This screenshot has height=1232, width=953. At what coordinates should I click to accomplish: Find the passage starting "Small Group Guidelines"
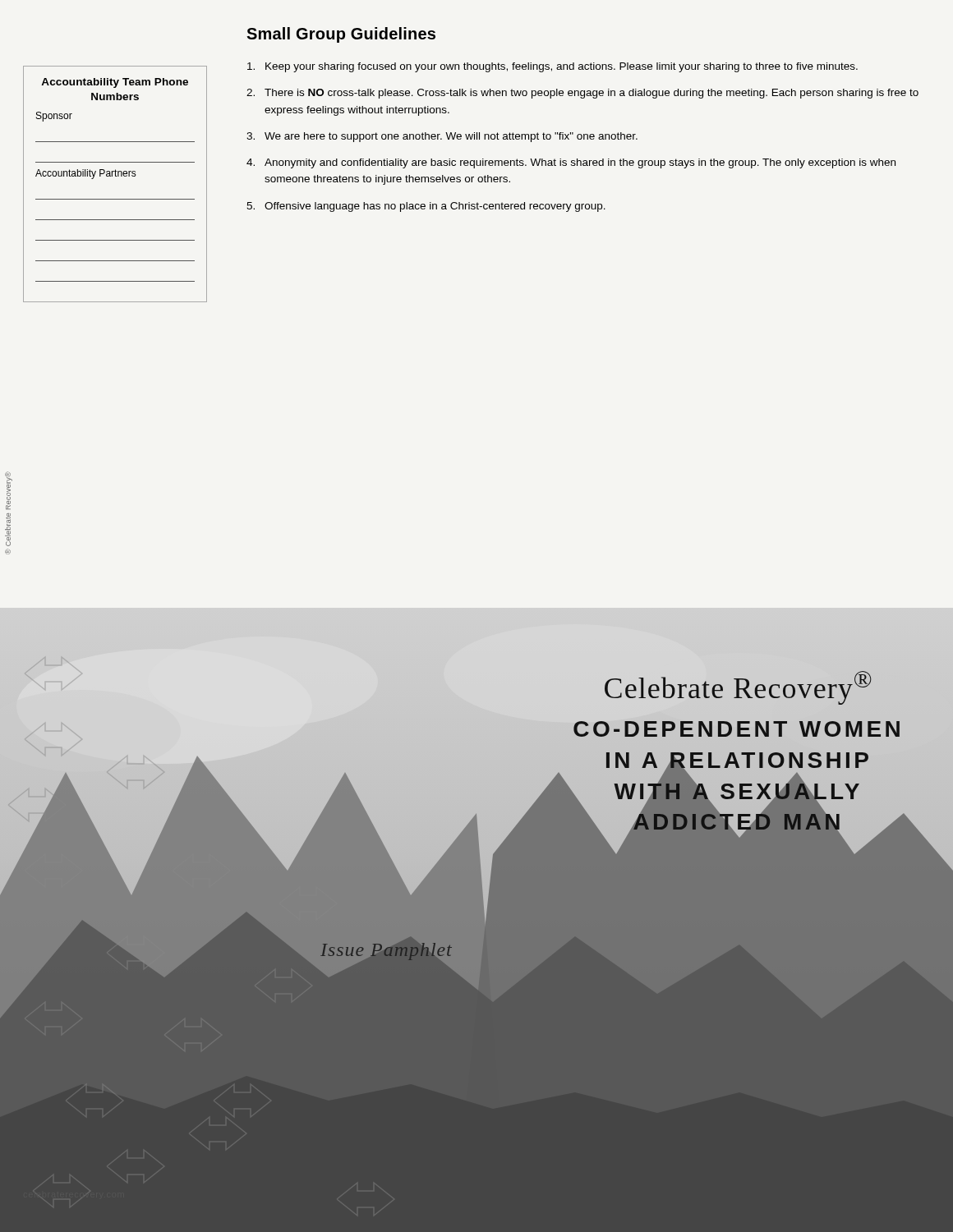pos(341,34)
